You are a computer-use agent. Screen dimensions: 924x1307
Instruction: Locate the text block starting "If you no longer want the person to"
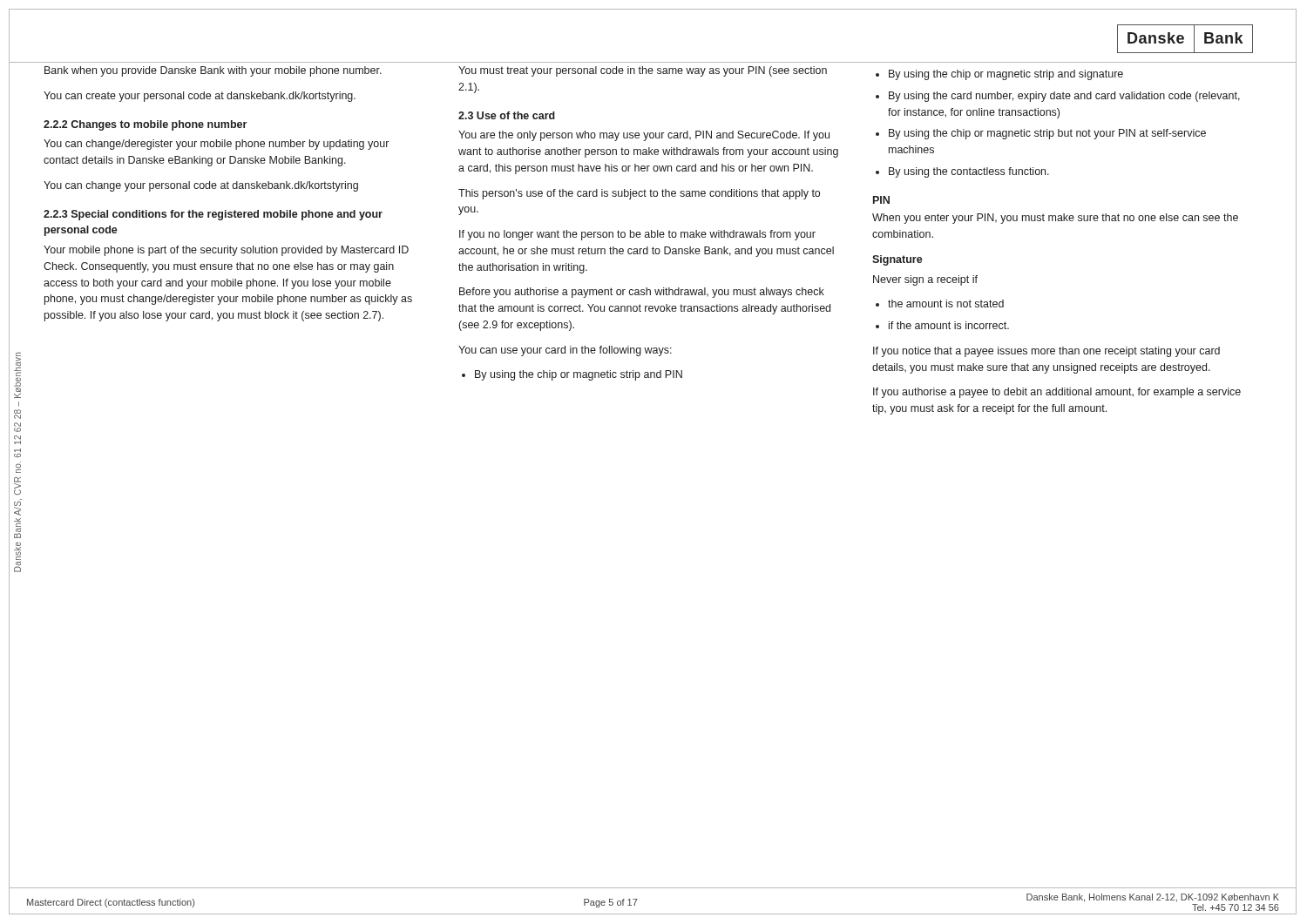tap(650, 251)
